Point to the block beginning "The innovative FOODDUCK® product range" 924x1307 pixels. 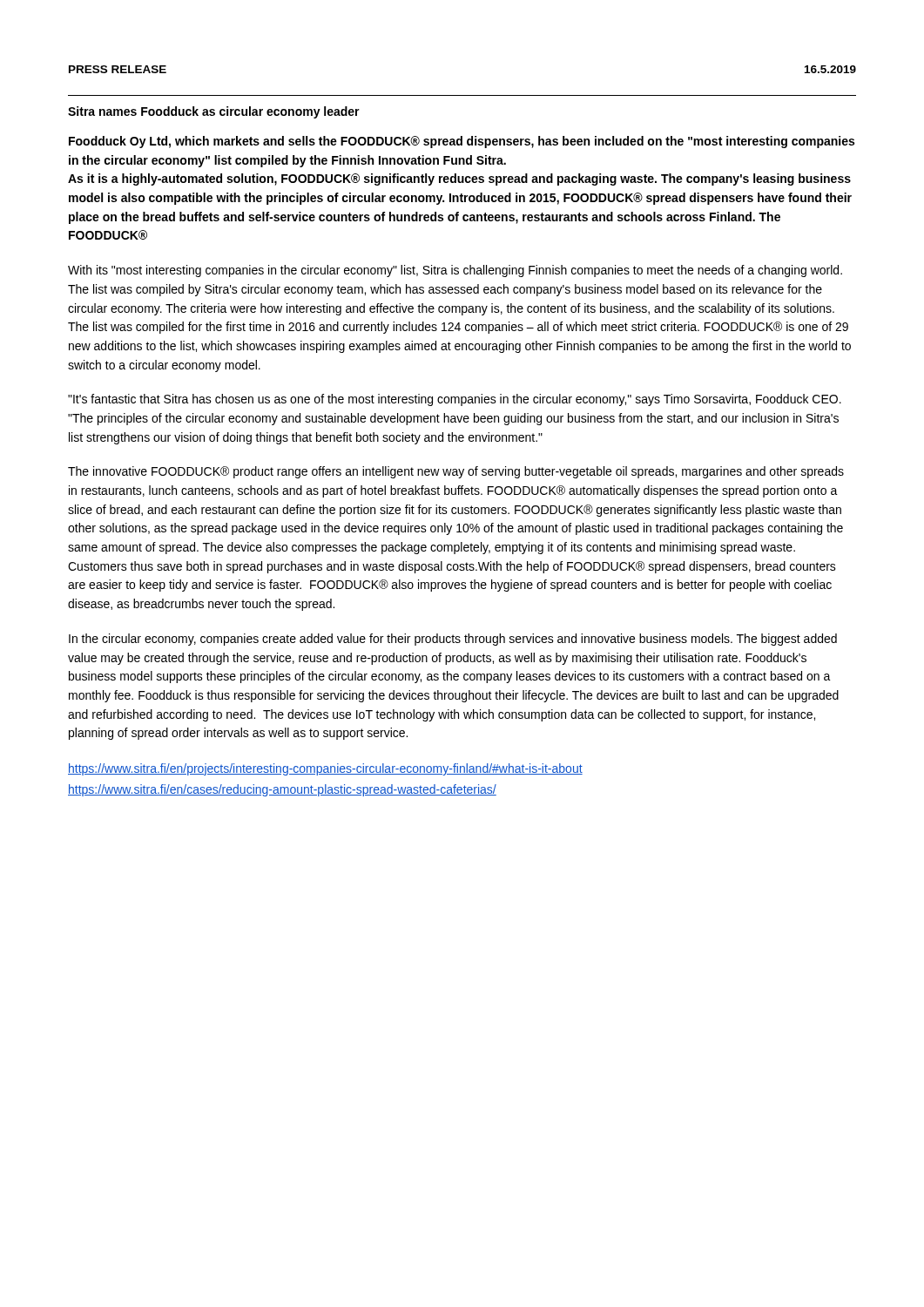click(x=462, y=539)
